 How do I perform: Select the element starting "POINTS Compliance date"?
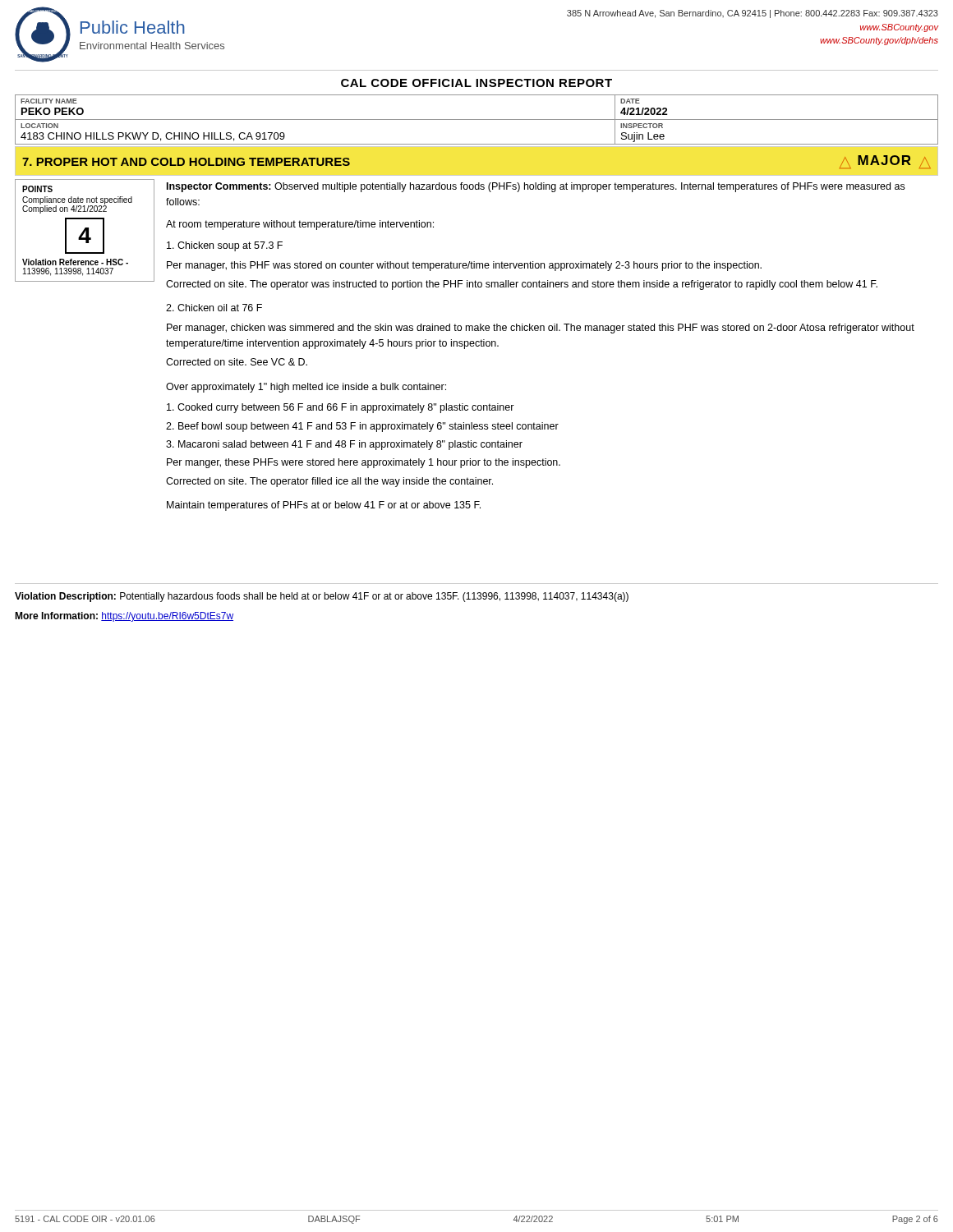pyautogui.click(x=85, y=230)
